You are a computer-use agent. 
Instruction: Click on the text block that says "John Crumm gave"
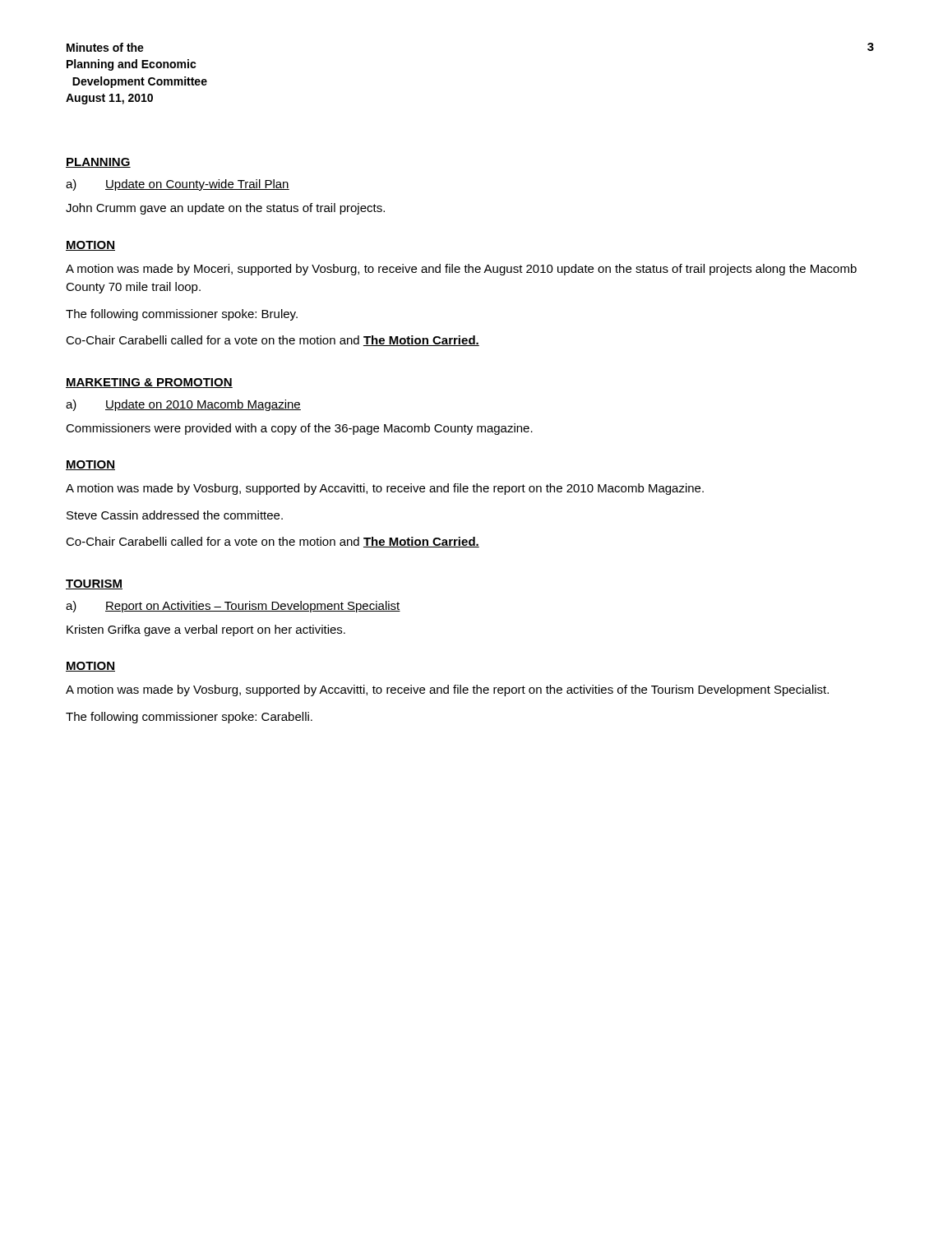pyautogui.click(x=226, y=208)
